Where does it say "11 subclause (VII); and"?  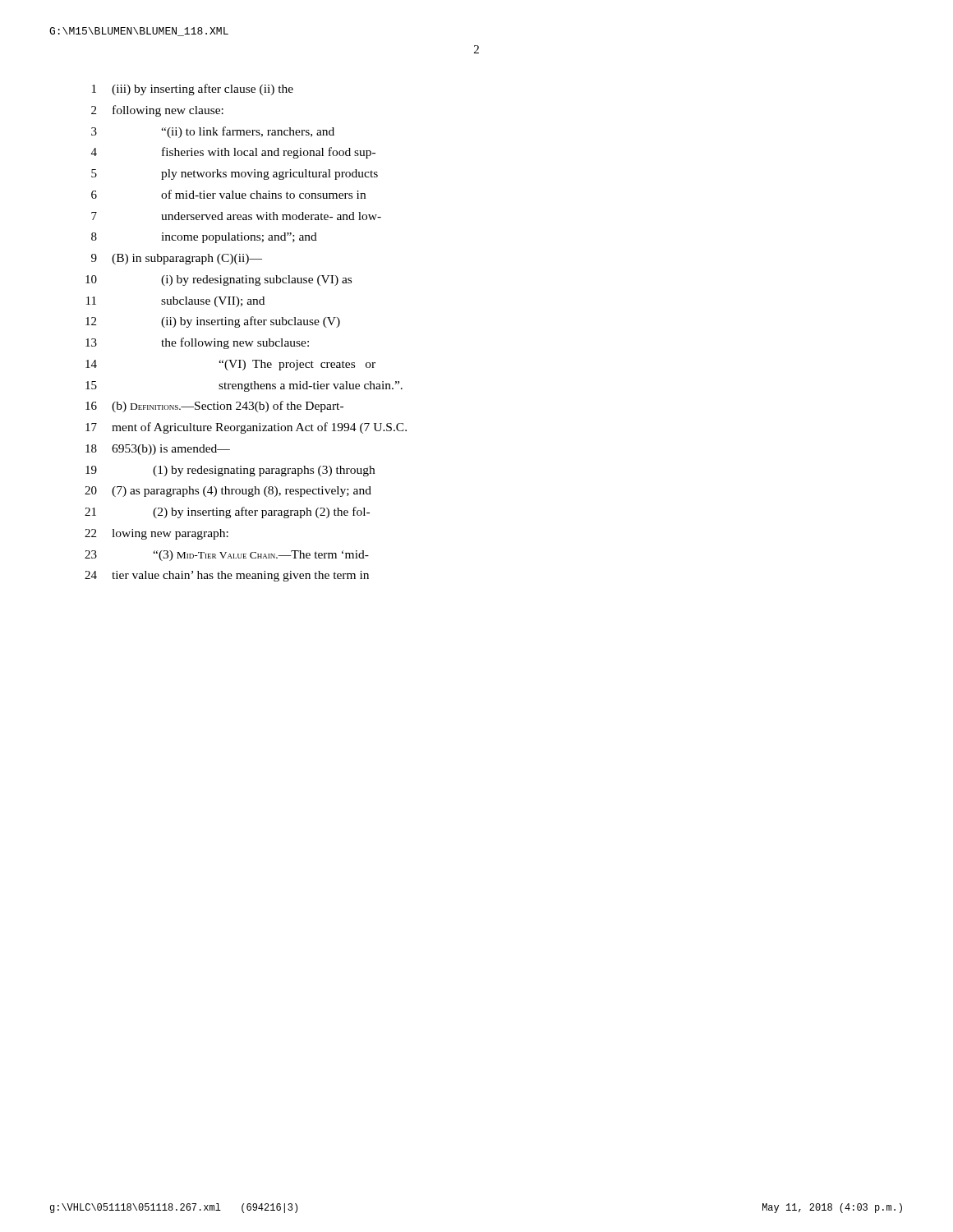tap(175, 302)
